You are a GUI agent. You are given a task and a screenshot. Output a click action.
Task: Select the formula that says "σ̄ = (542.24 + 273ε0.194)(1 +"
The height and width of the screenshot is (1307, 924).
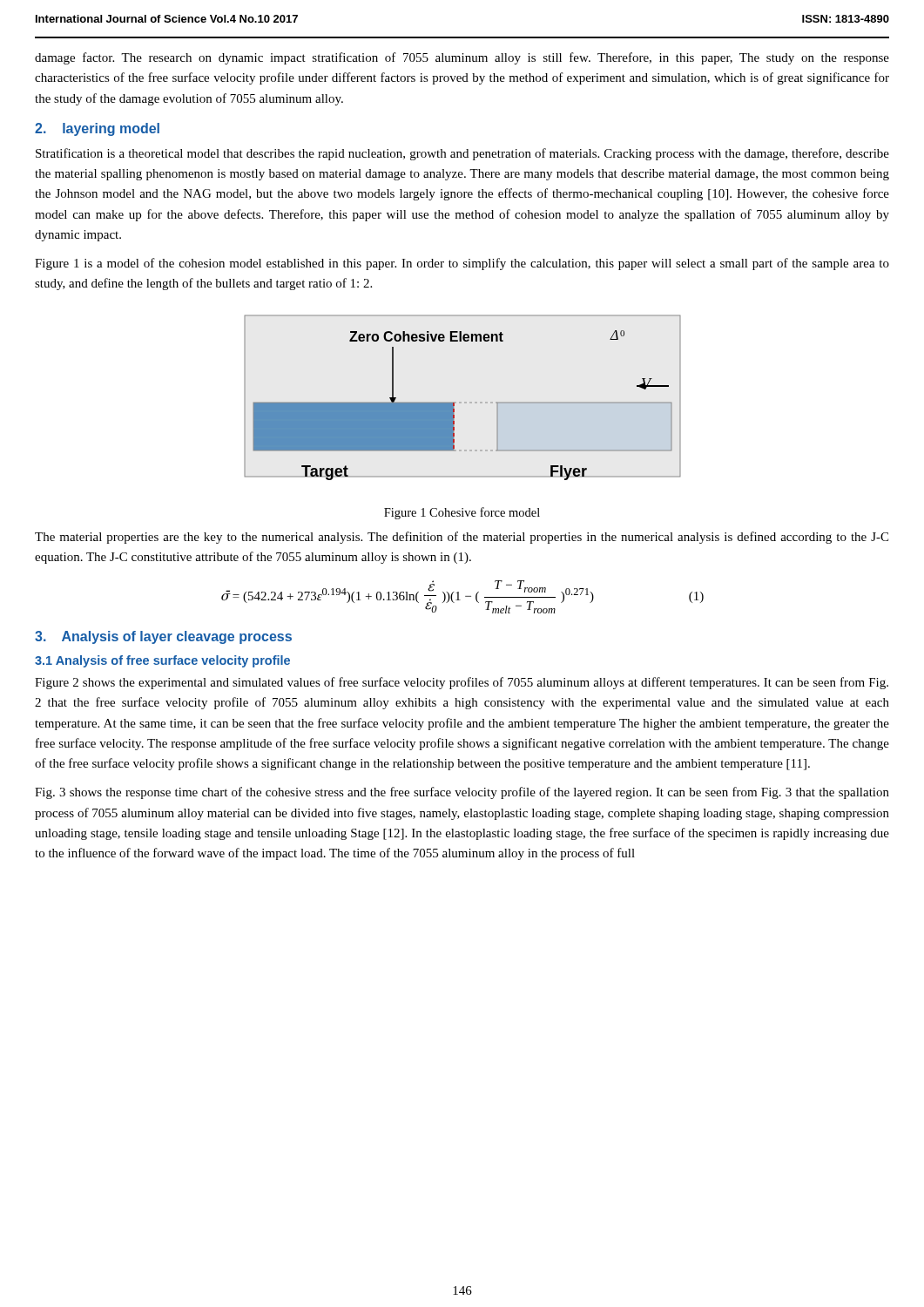462,597
